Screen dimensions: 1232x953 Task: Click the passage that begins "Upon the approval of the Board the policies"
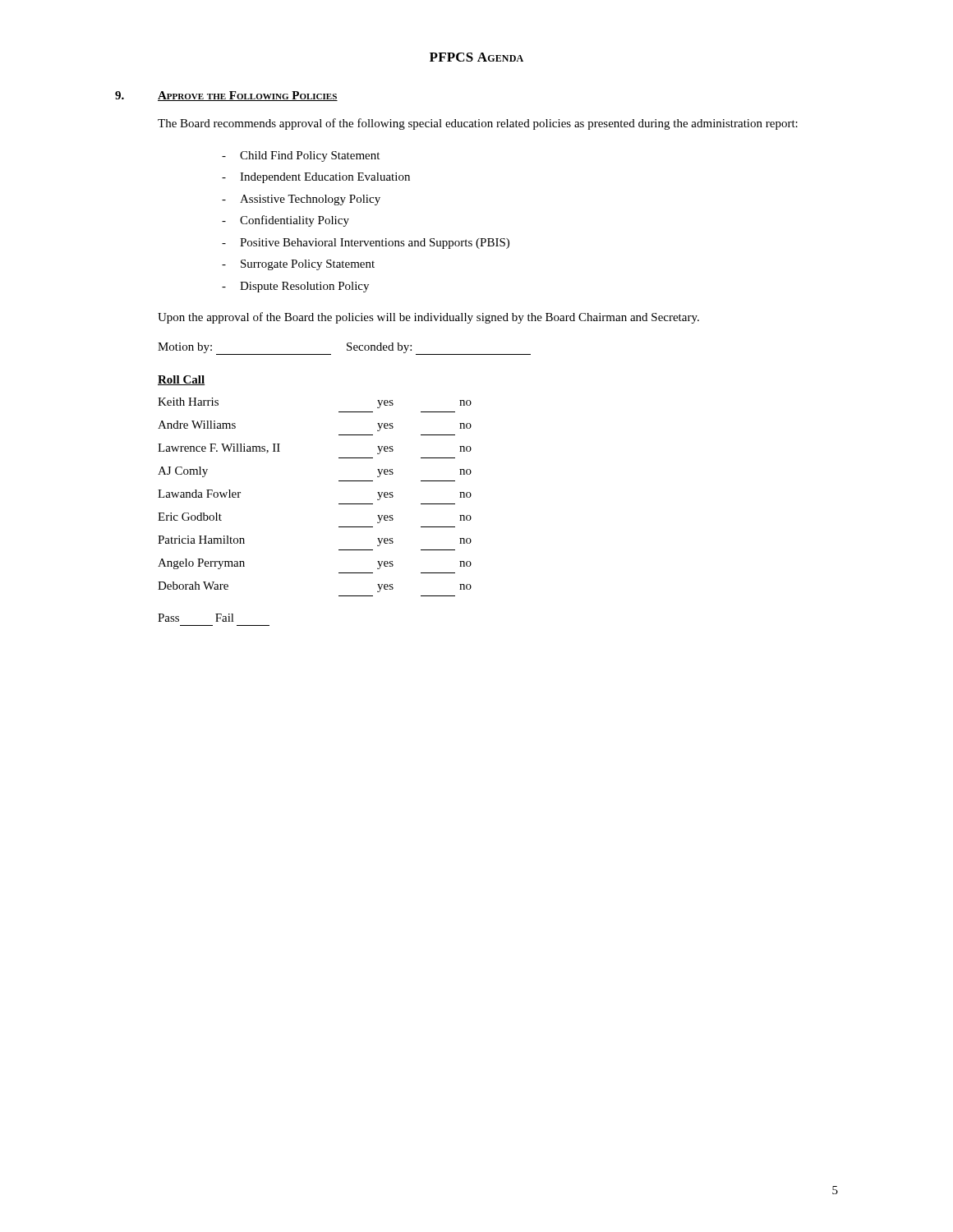click(429, 317)
